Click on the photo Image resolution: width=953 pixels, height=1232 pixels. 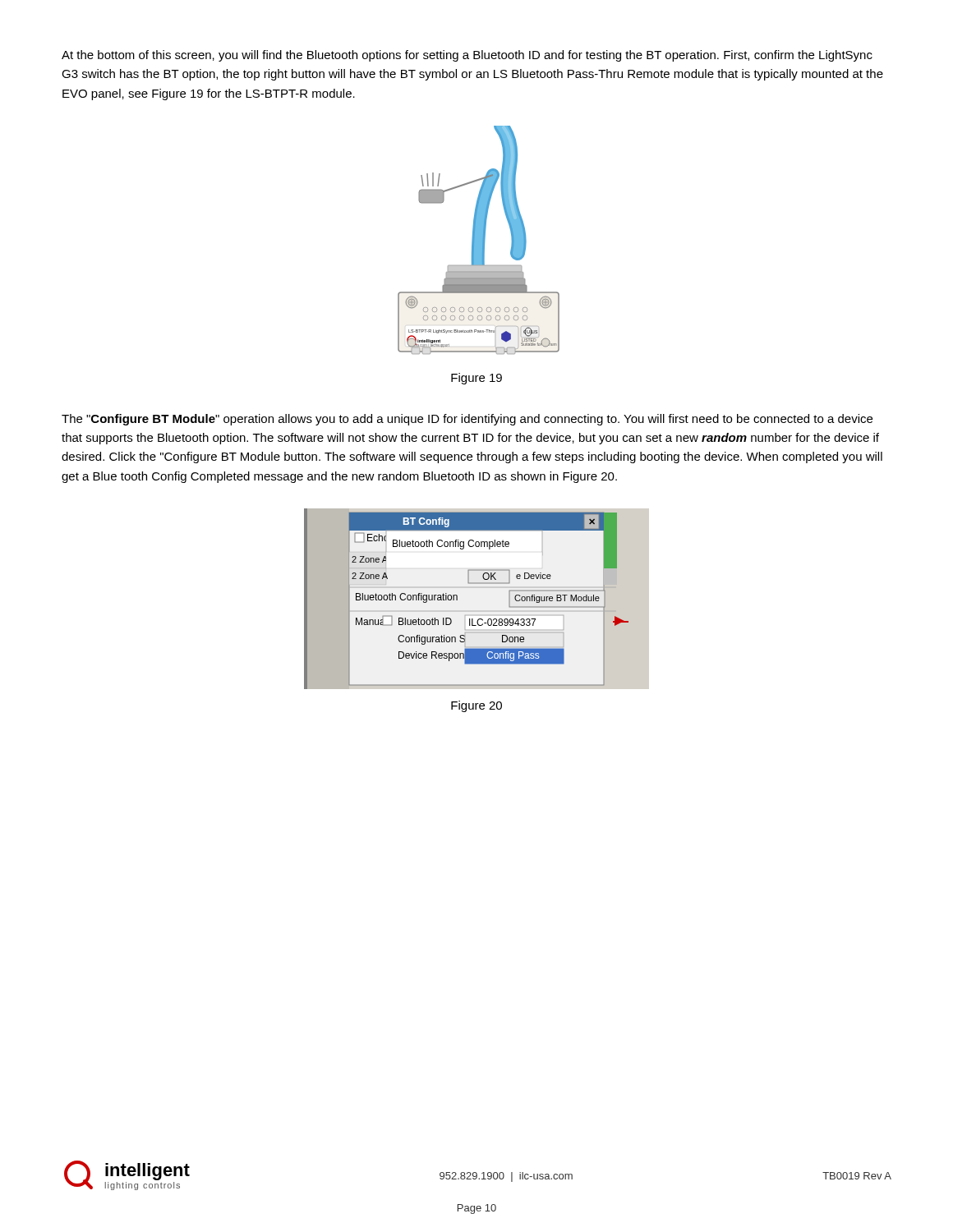click(x=476, y=245)
